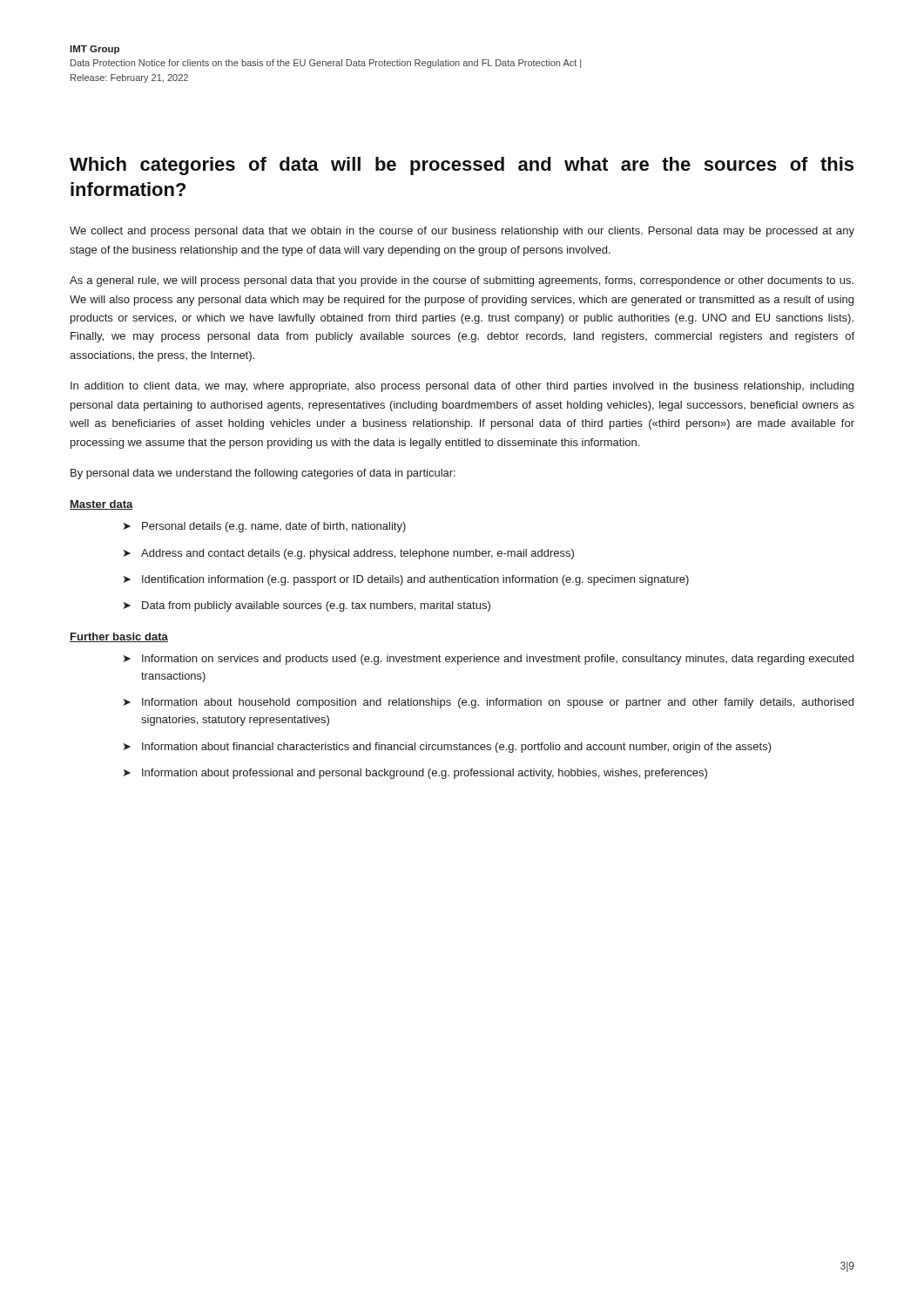Click on the element starting "➤ Information about professional and personal background (e.g."
The image size is (924, 1307).
click(x=488, y=773)
